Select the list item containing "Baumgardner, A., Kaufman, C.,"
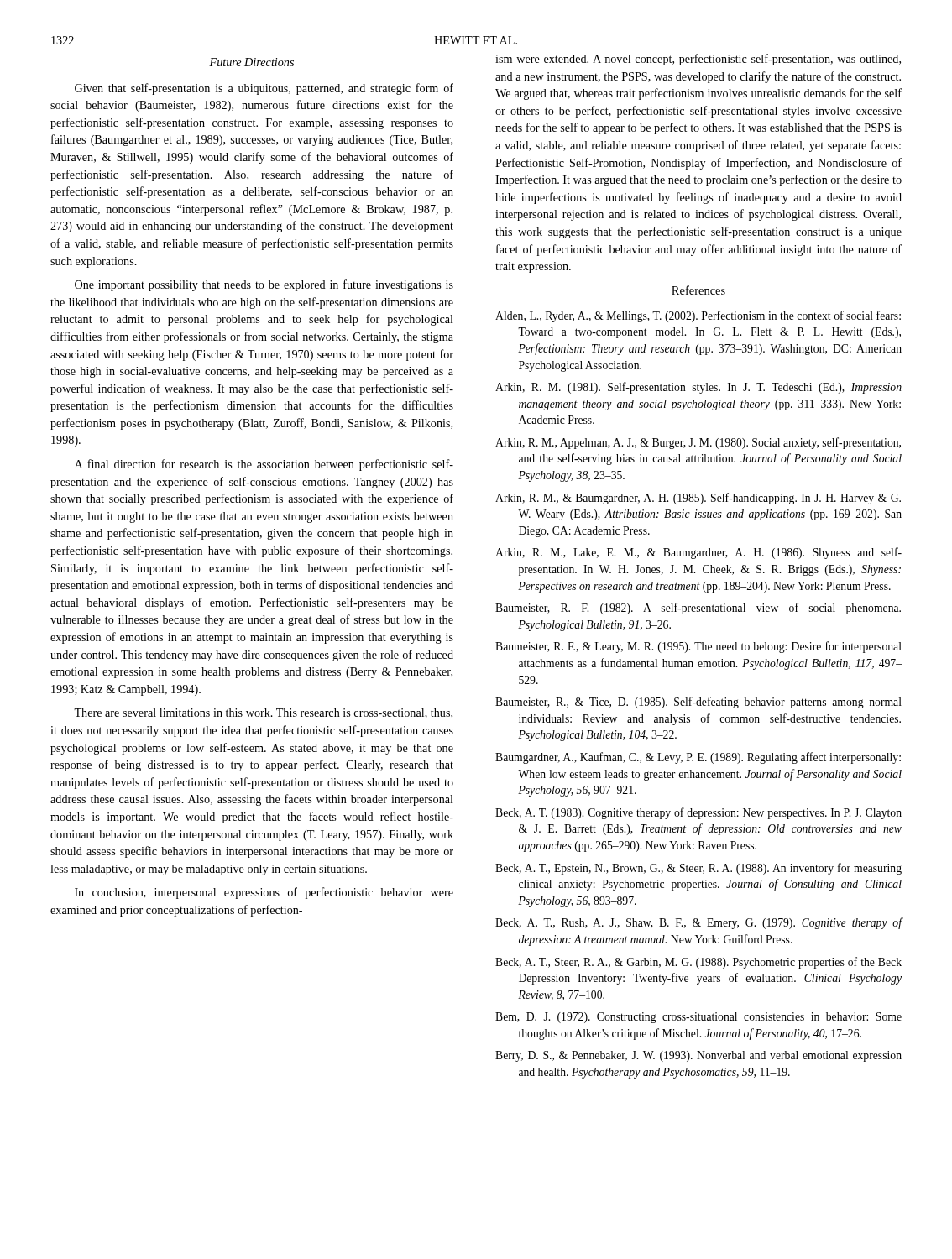Screen dimensions: 1259x952 pos(698,774)
